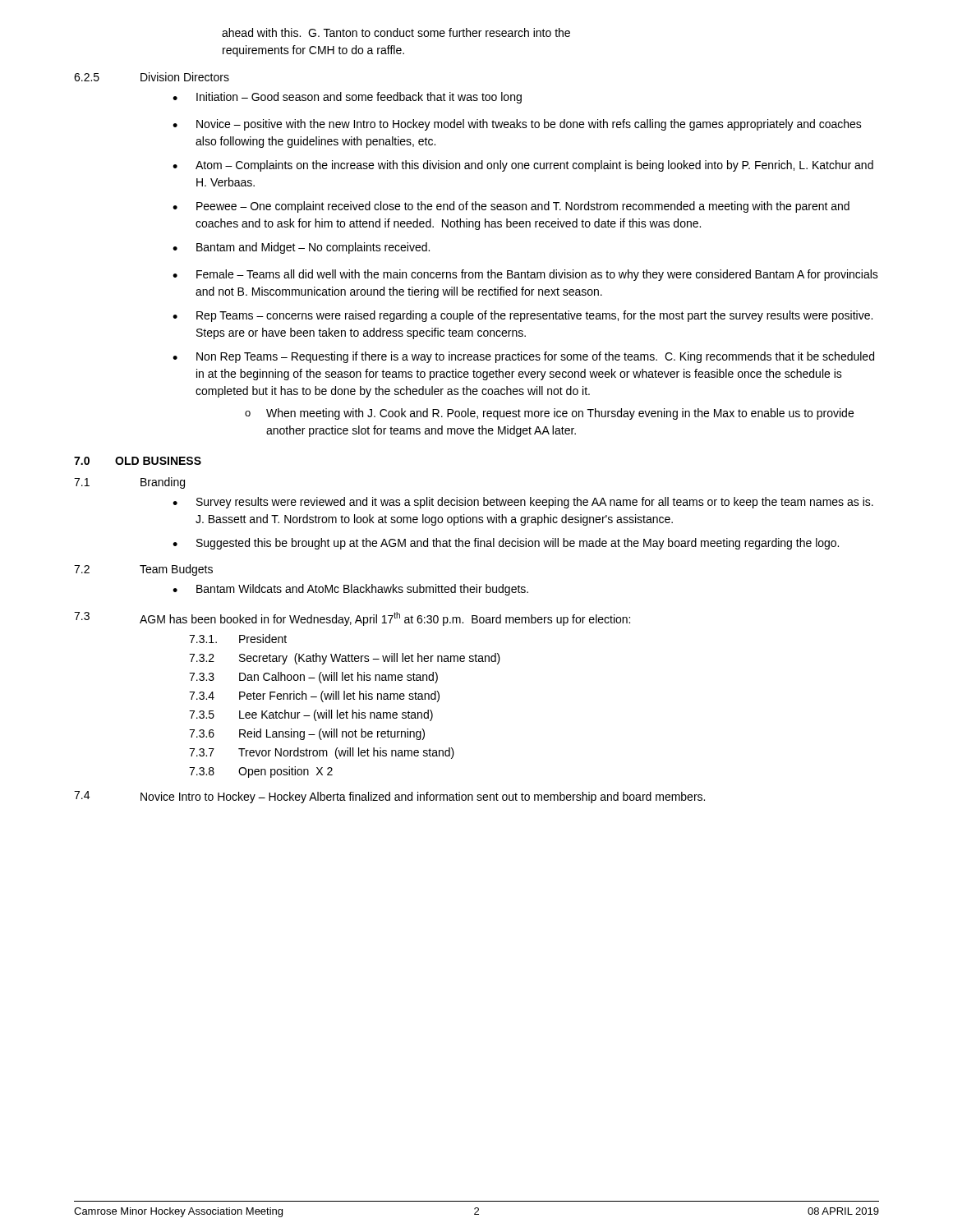Find the block starting "4 Novice Intro"
Image resolution: width=953 pixels, height=1232 pixels.
pyautogui.click(x=476, y=797)
